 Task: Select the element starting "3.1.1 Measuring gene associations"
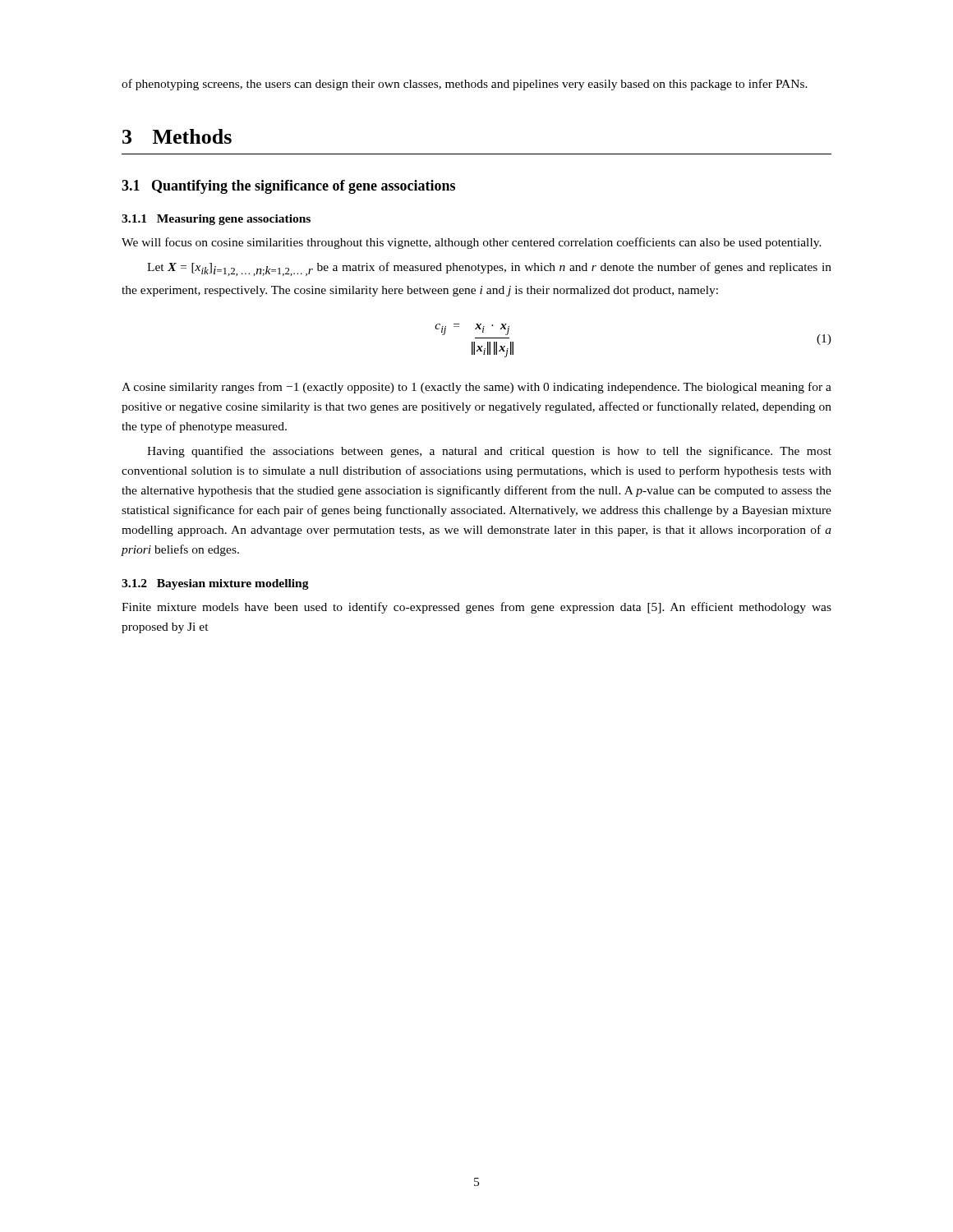pyautogui.click(x=216, y=220)
